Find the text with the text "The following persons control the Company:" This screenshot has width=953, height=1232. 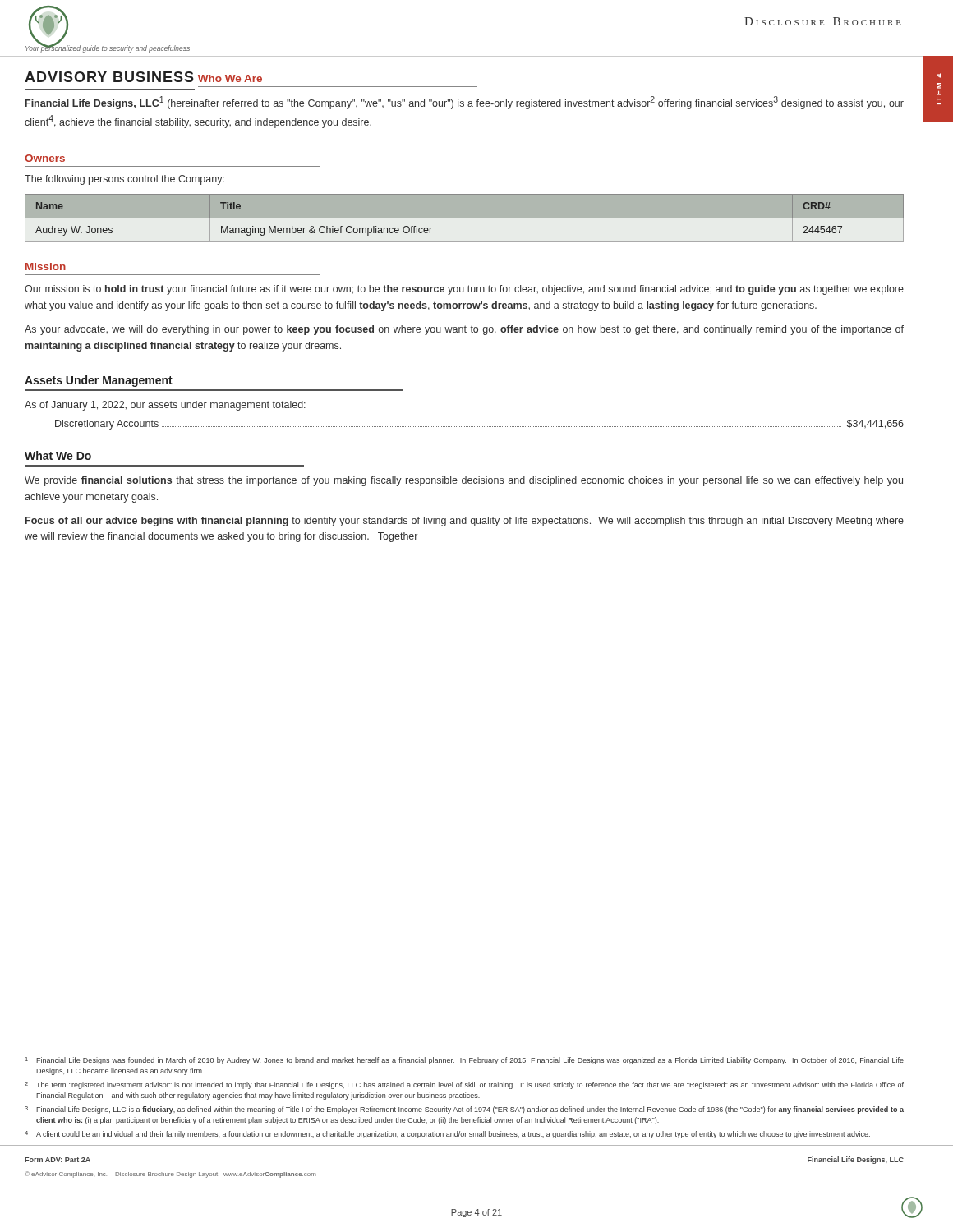coord(125,179)
